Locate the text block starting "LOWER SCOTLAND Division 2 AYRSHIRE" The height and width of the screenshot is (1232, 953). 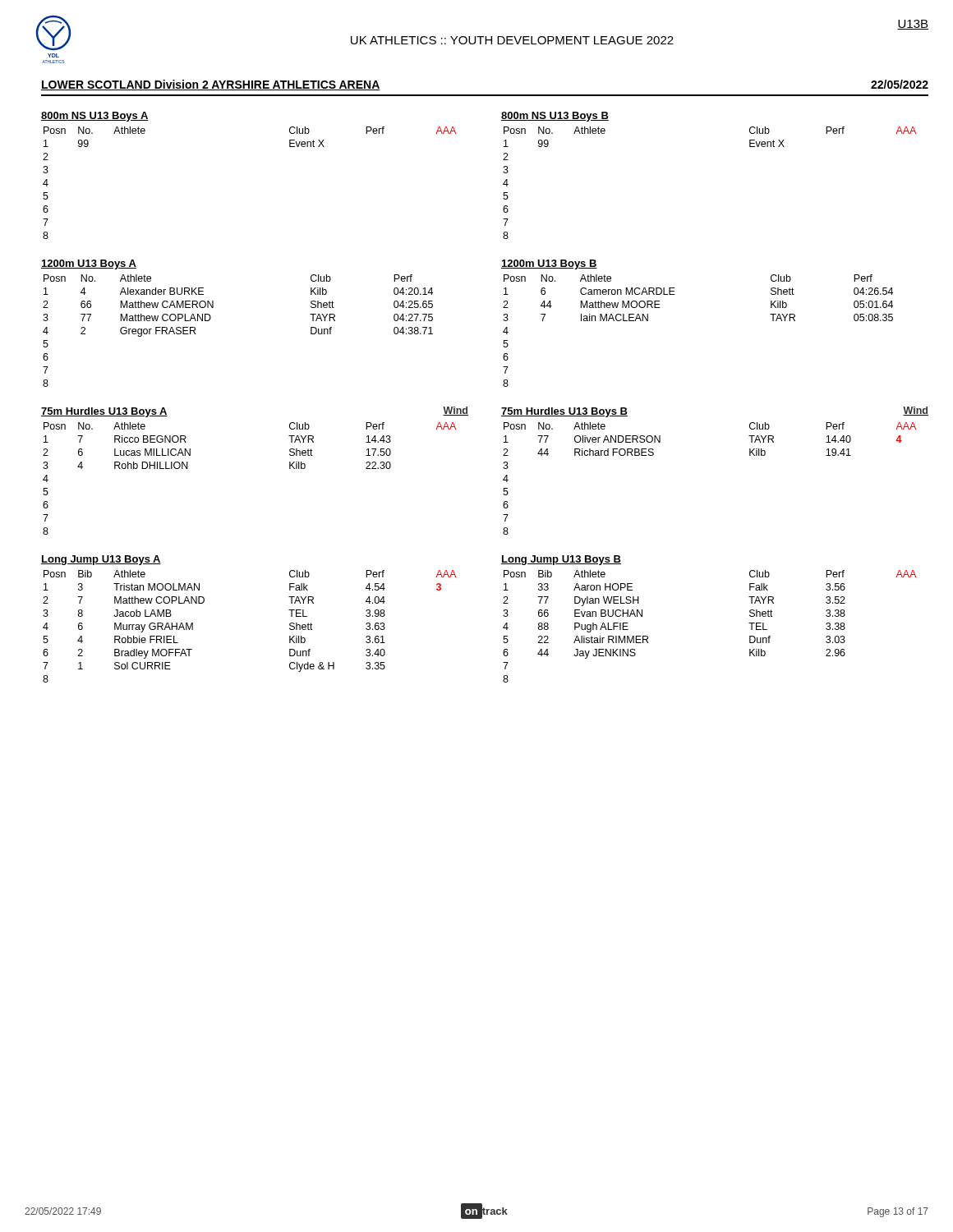pos(485,85)
